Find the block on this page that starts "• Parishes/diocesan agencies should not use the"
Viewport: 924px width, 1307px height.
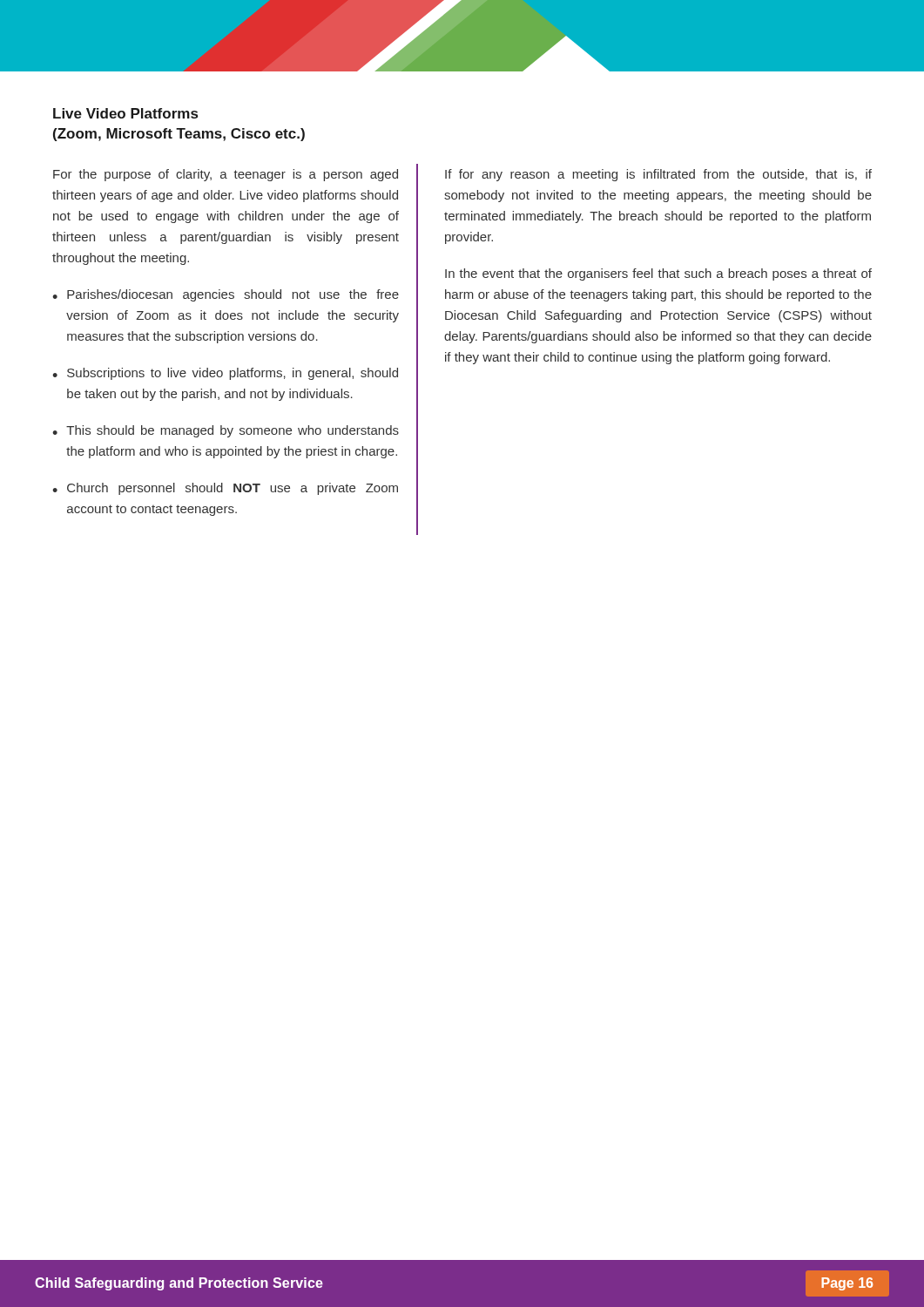[226, 315]
